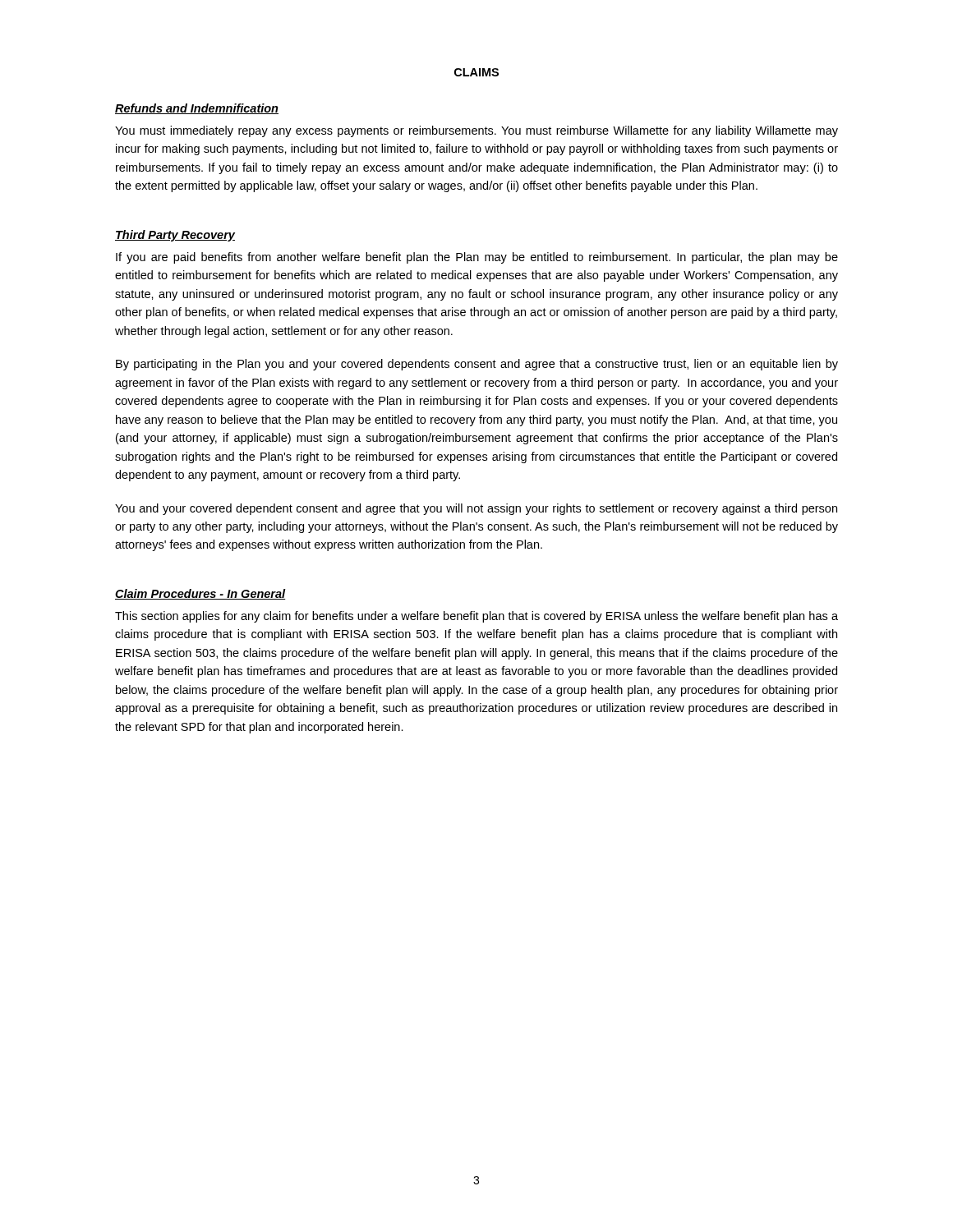
Task: Click on the text block with the text "By participating in the Plan you"
Action: click(x=476, y=419)
